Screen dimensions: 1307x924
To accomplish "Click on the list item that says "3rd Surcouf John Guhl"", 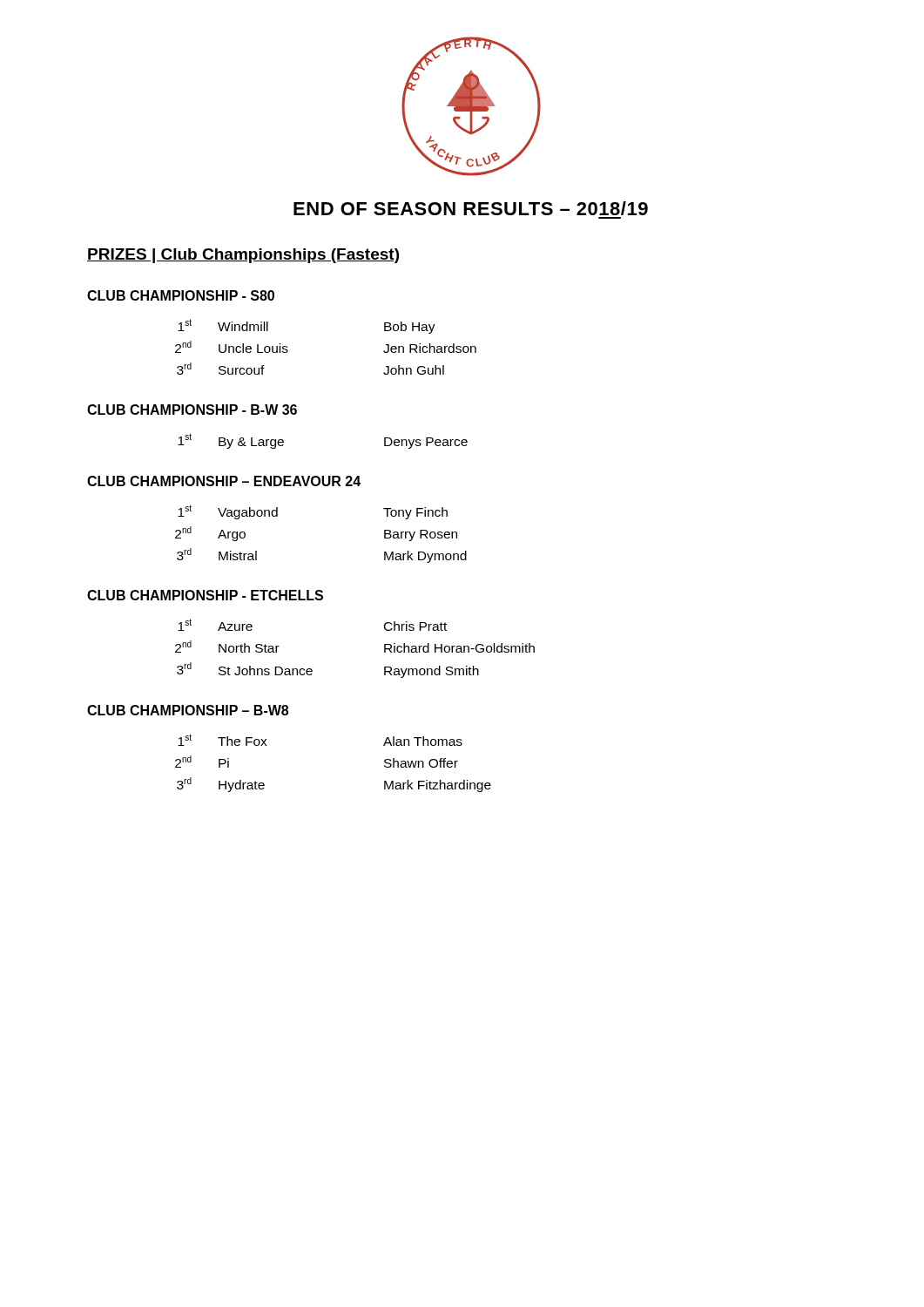I will click(x=266, y=370).
